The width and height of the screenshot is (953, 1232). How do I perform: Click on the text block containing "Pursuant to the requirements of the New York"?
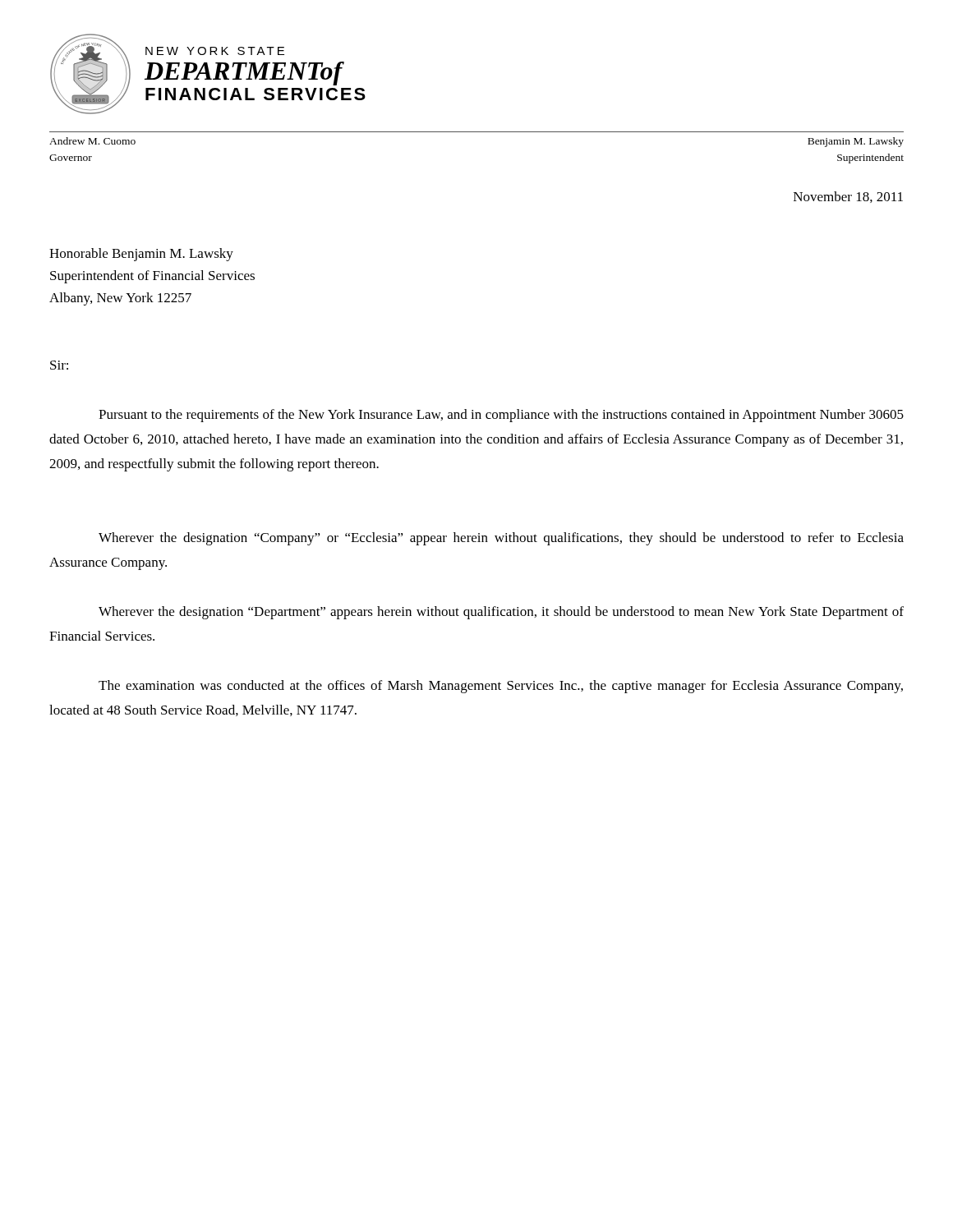pos(476,439)
